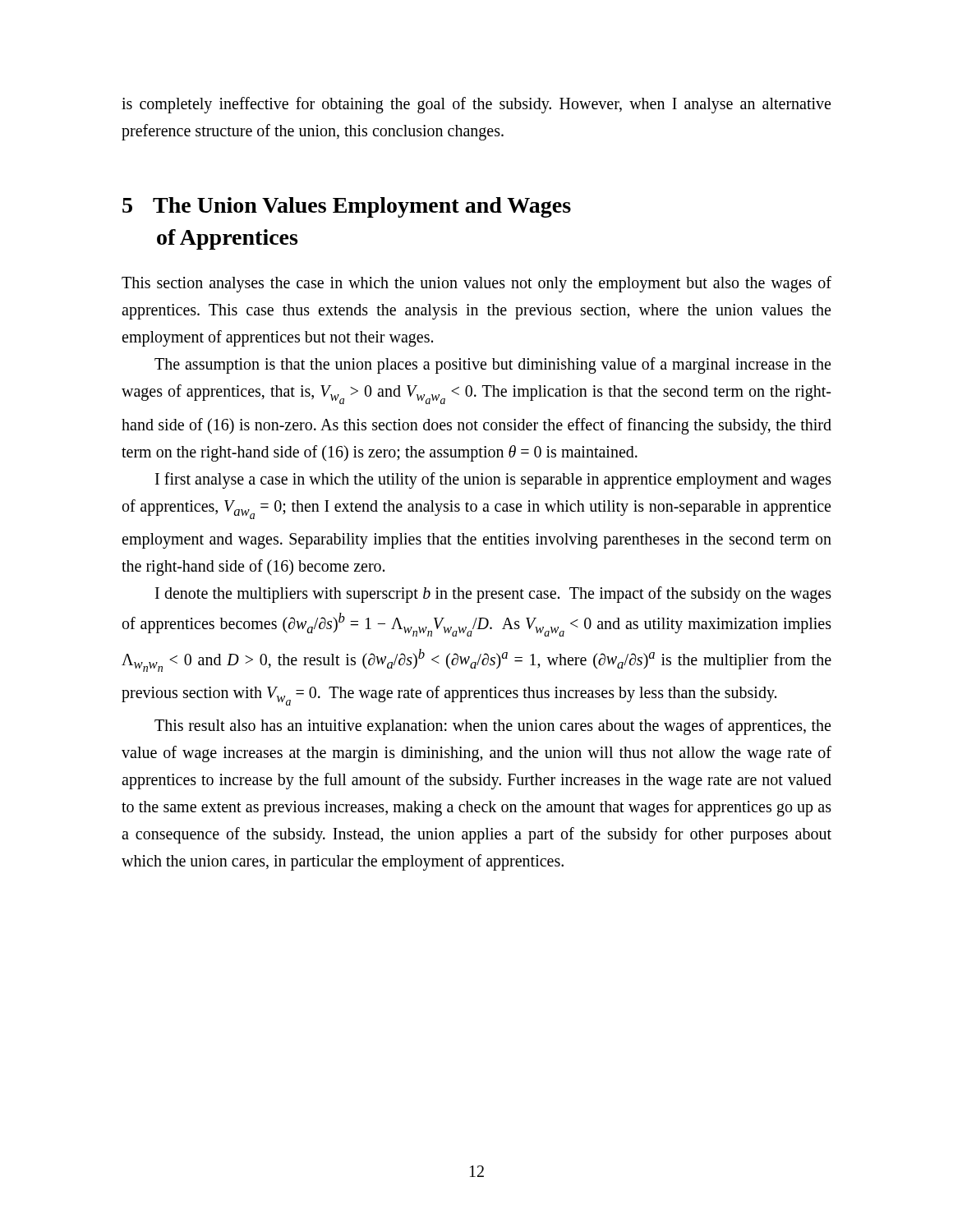This screenshot has height=1232, width=953.
Task: Point to the passage starting "I first analyse a case in"
Action: (x=493, y=480)
